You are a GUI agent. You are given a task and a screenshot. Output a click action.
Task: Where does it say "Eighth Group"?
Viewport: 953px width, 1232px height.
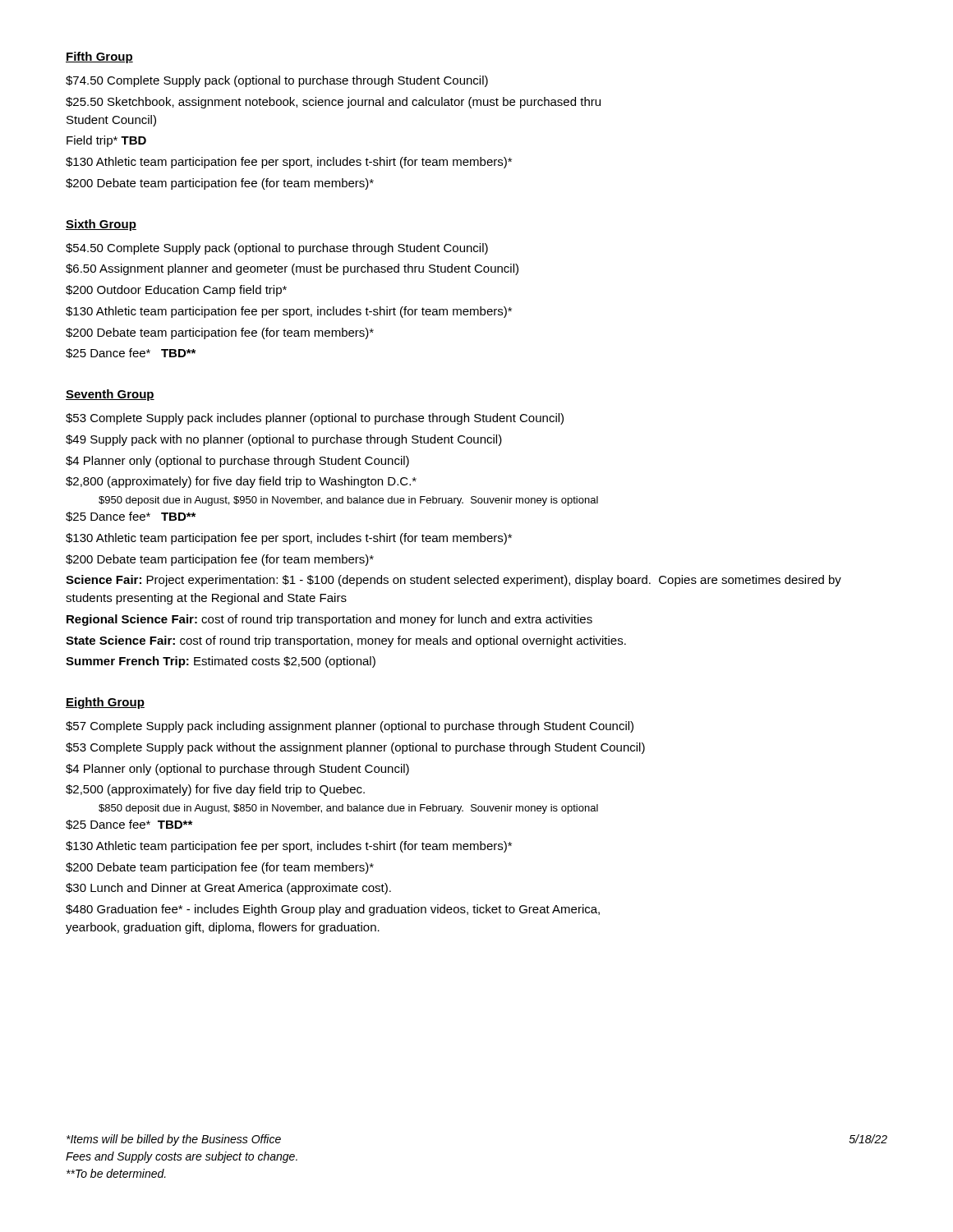click(105, 702)
